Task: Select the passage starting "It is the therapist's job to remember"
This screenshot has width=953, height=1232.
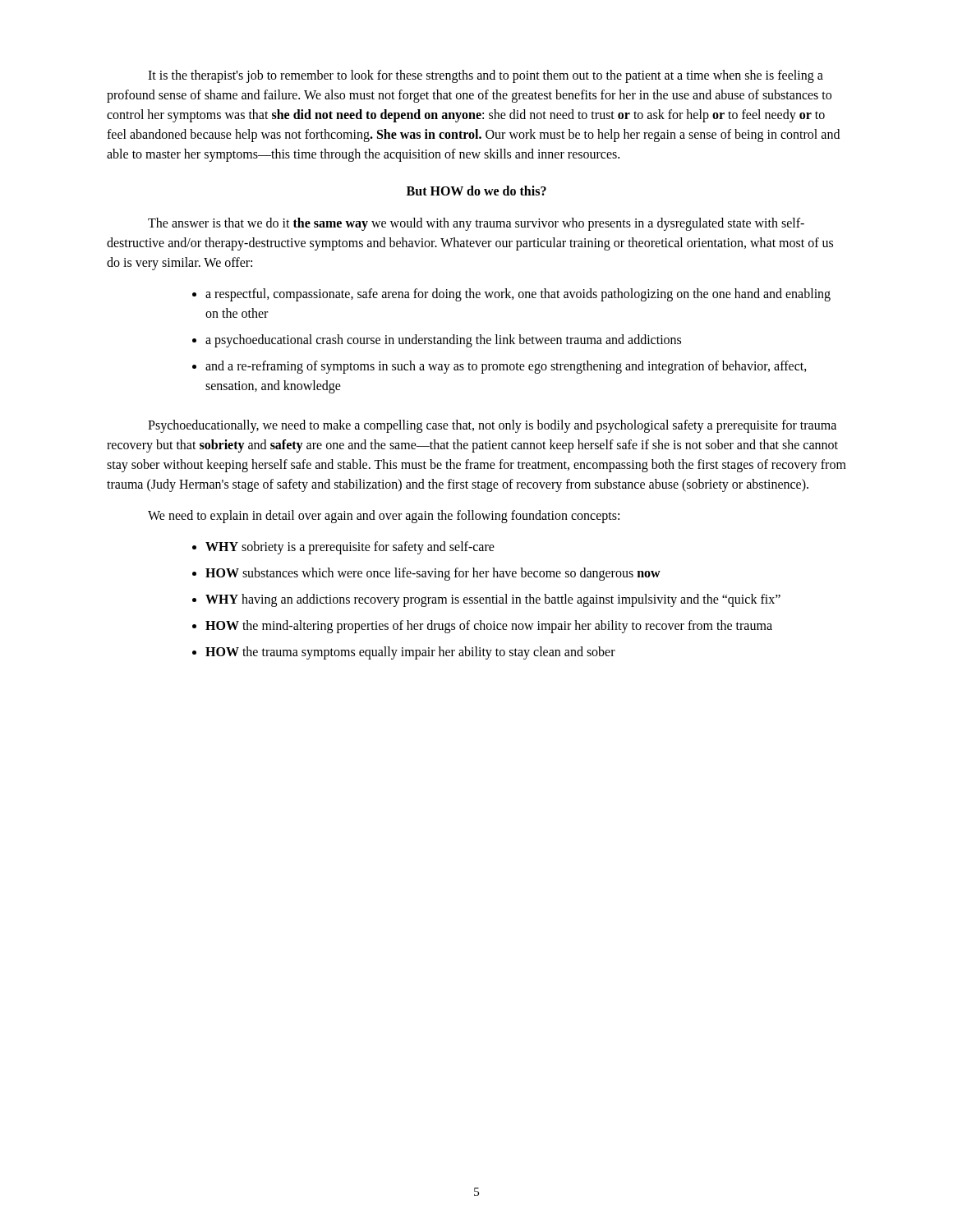Action: tap(476, 115)
